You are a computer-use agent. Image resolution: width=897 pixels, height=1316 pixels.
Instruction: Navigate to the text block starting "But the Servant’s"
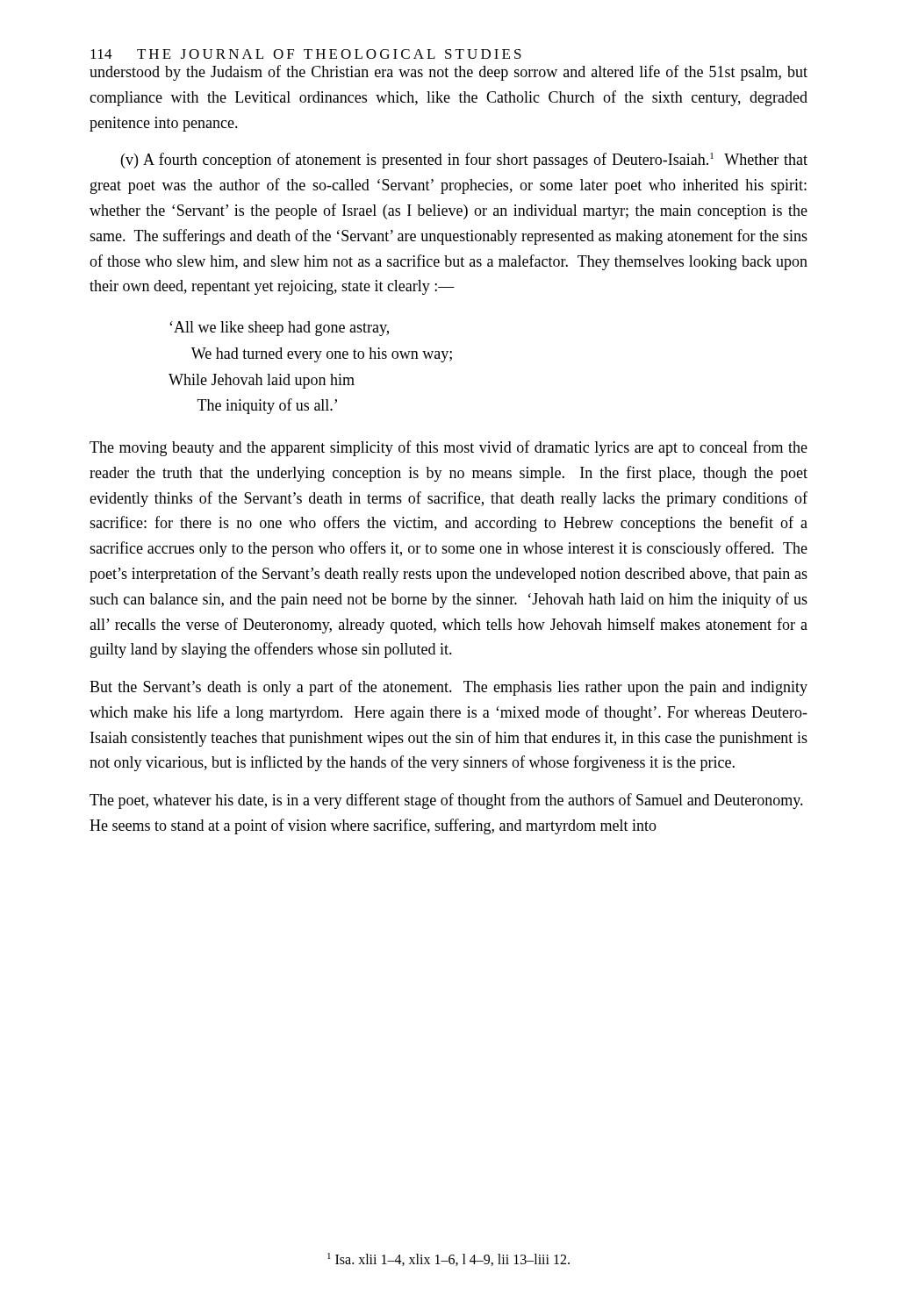coord(448,725)
